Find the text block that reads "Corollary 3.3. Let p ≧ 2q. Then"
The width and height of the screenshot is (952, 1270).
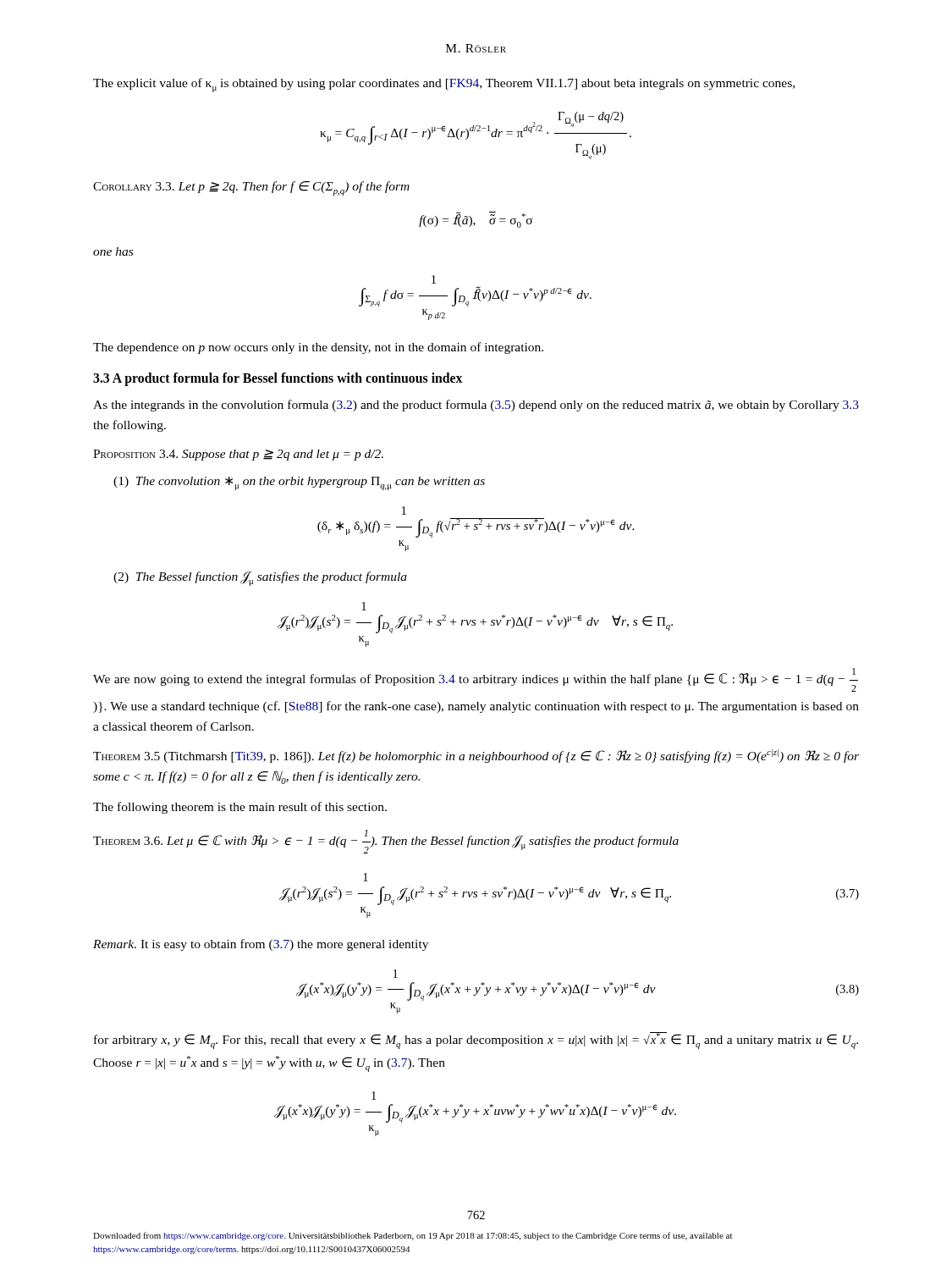point(251,187)
